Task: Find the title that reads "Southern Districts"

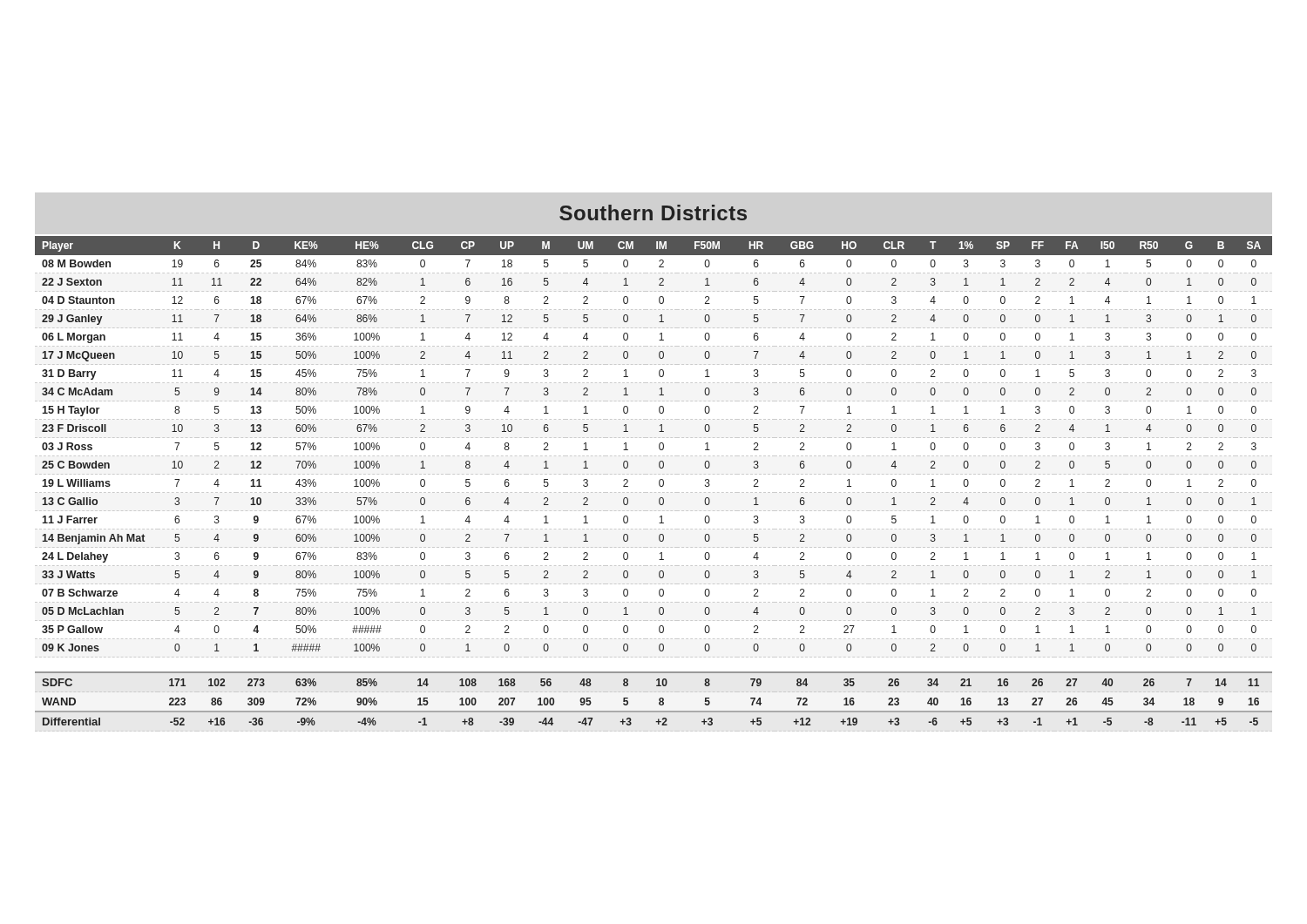Action: (654, 213)
